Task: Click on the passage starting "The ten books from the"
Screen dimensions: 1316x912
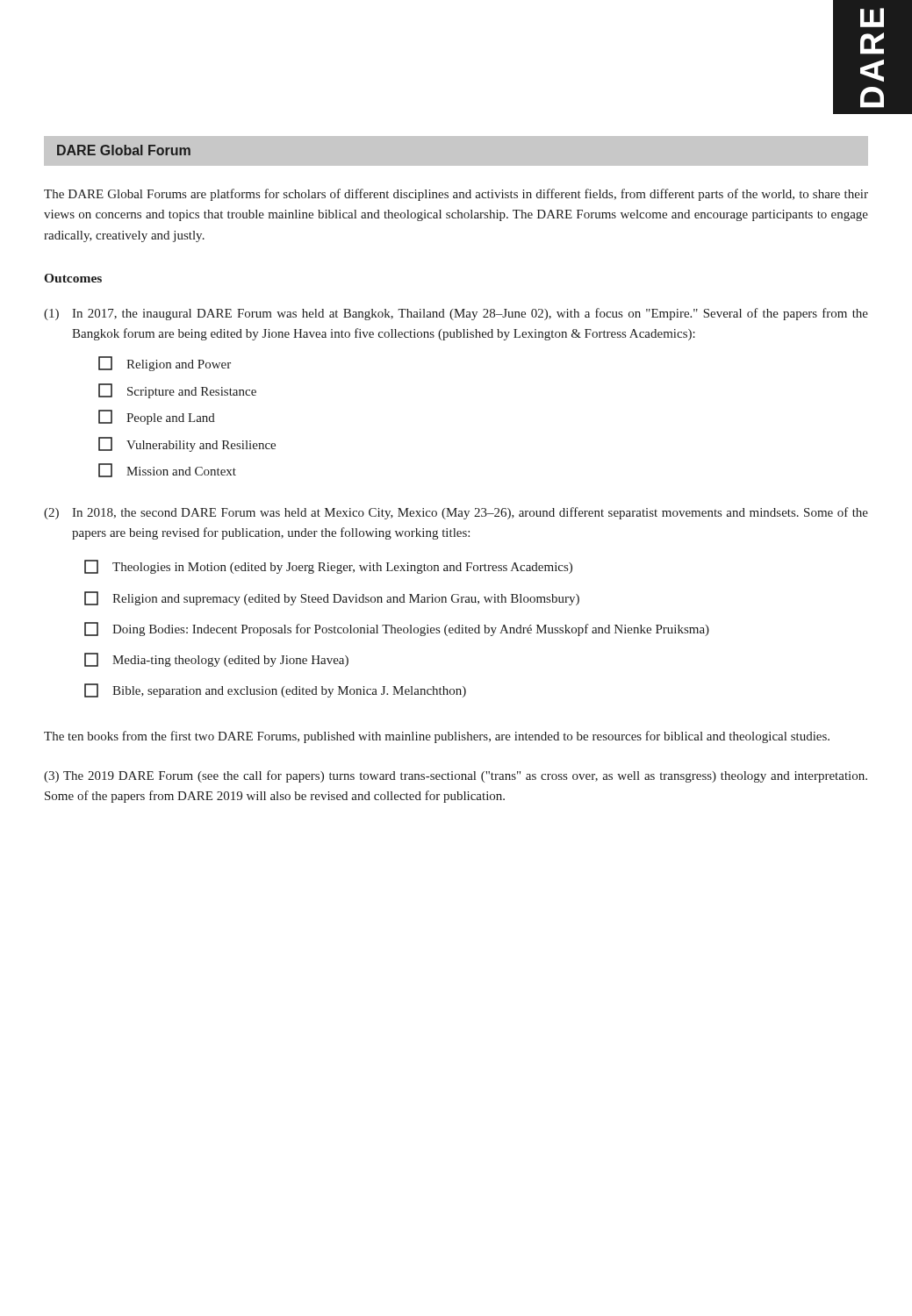Action: tap(437, 736)
